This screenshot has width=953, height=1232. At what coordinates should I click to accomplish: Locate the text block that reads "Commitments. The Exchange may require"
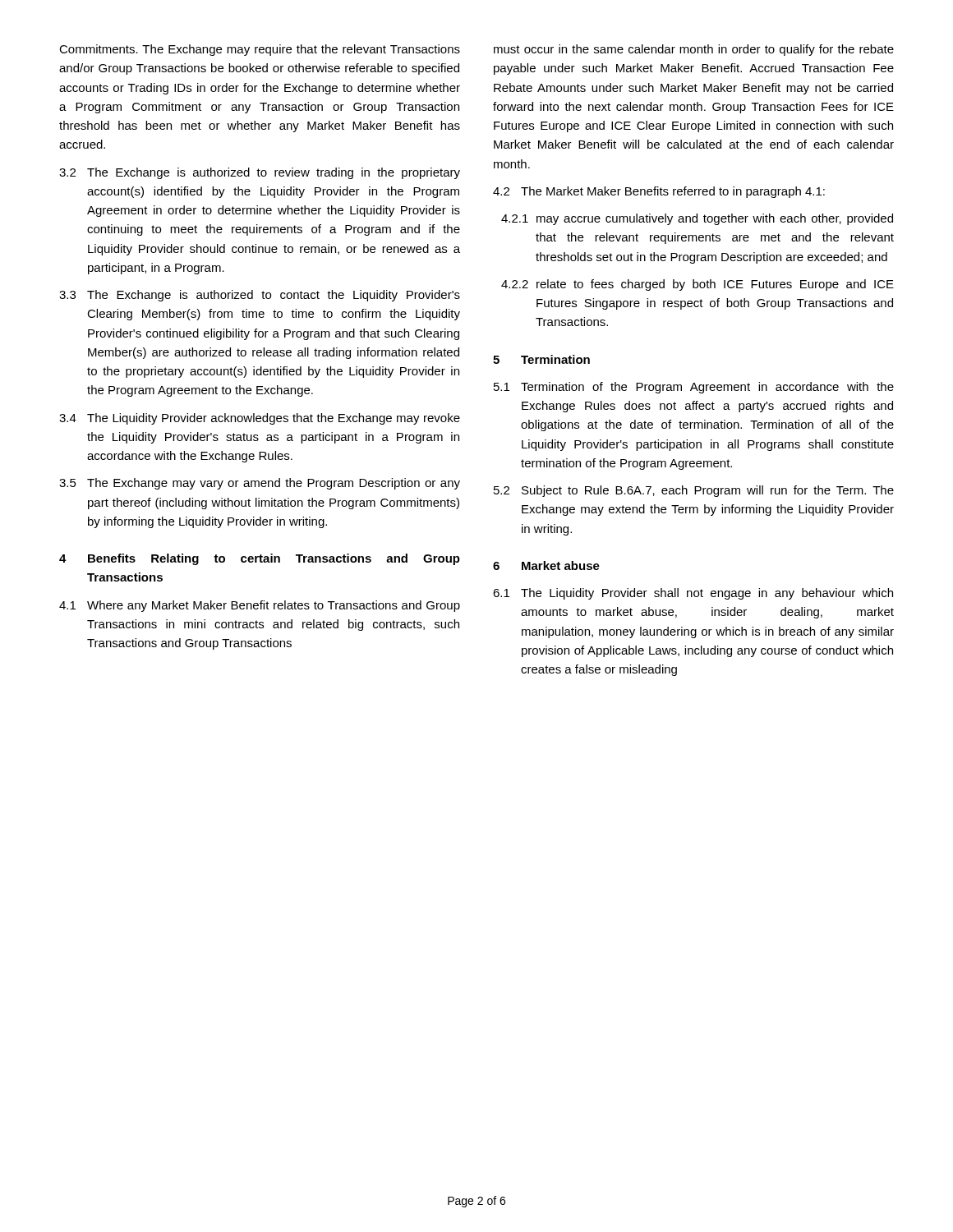click(260, 97)
